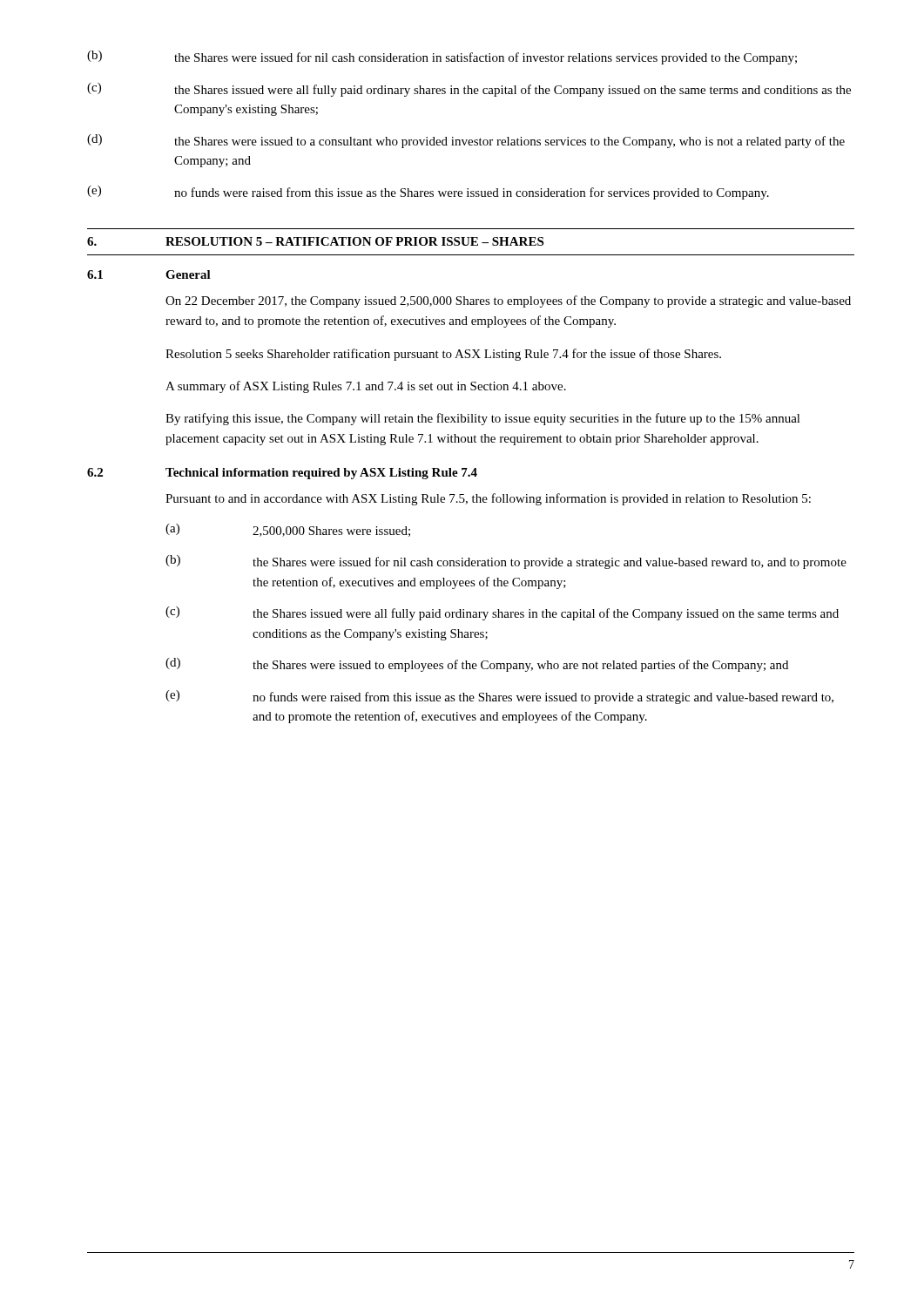Find the block on this page that starts "Pursuant to and in accordance with"
The image size is (924, 1307).
click(489, 498)
